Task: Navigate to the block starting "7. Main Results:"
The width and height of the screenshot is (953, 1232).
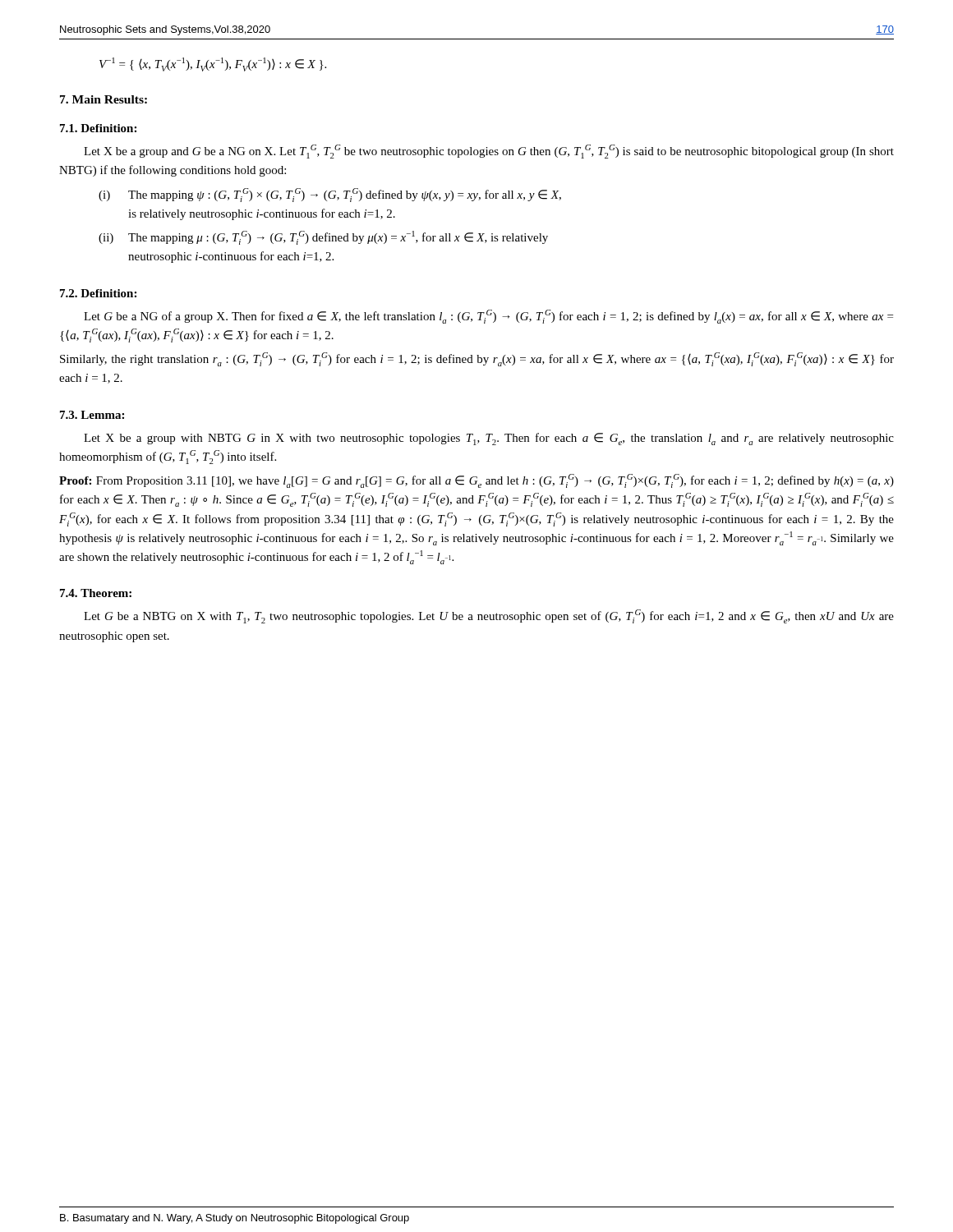Action: [104, 99]
